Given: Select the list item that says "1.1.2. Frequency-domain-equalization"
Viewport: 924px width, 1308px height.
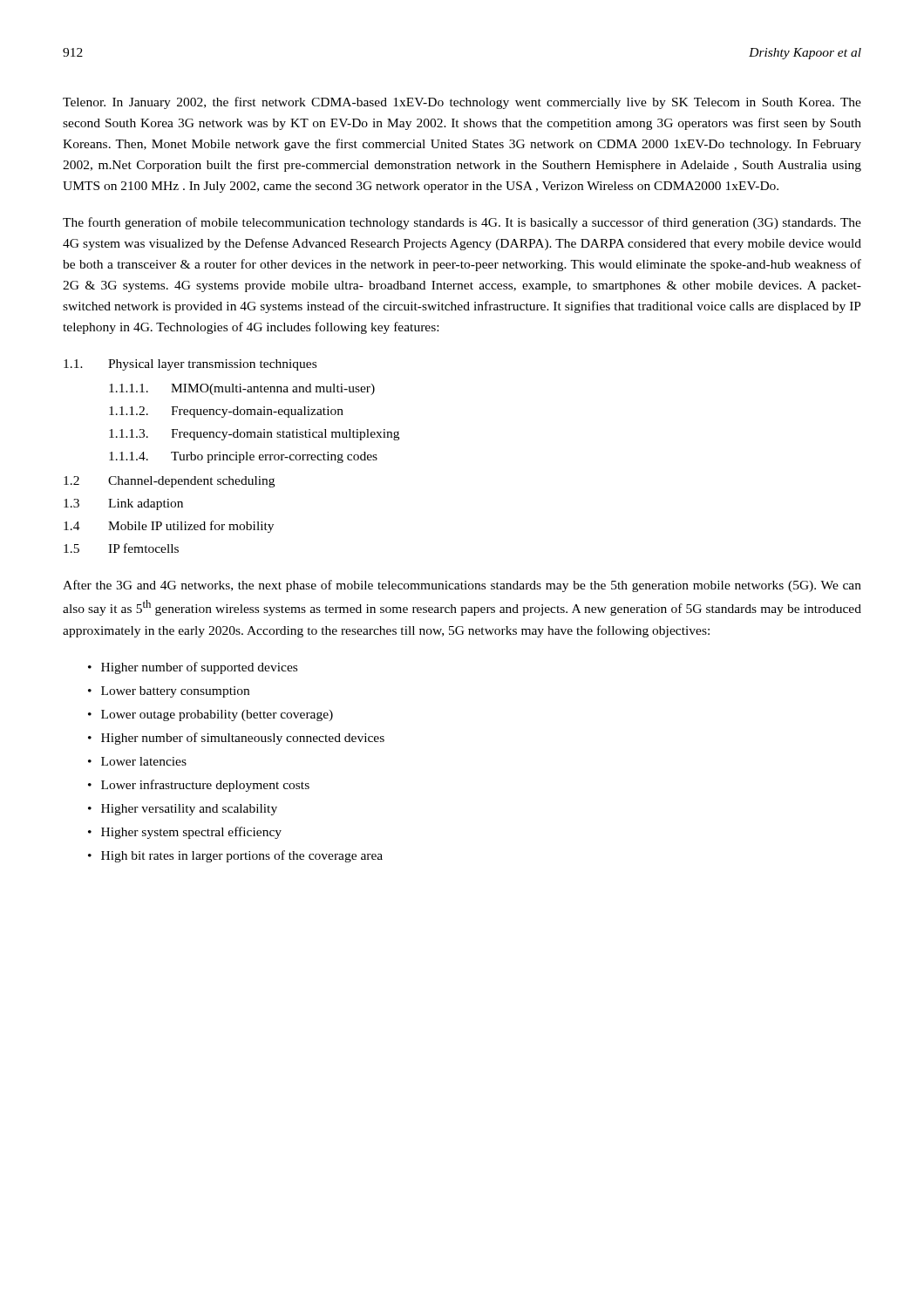Looking at the screenshot, I should point(226,411).
